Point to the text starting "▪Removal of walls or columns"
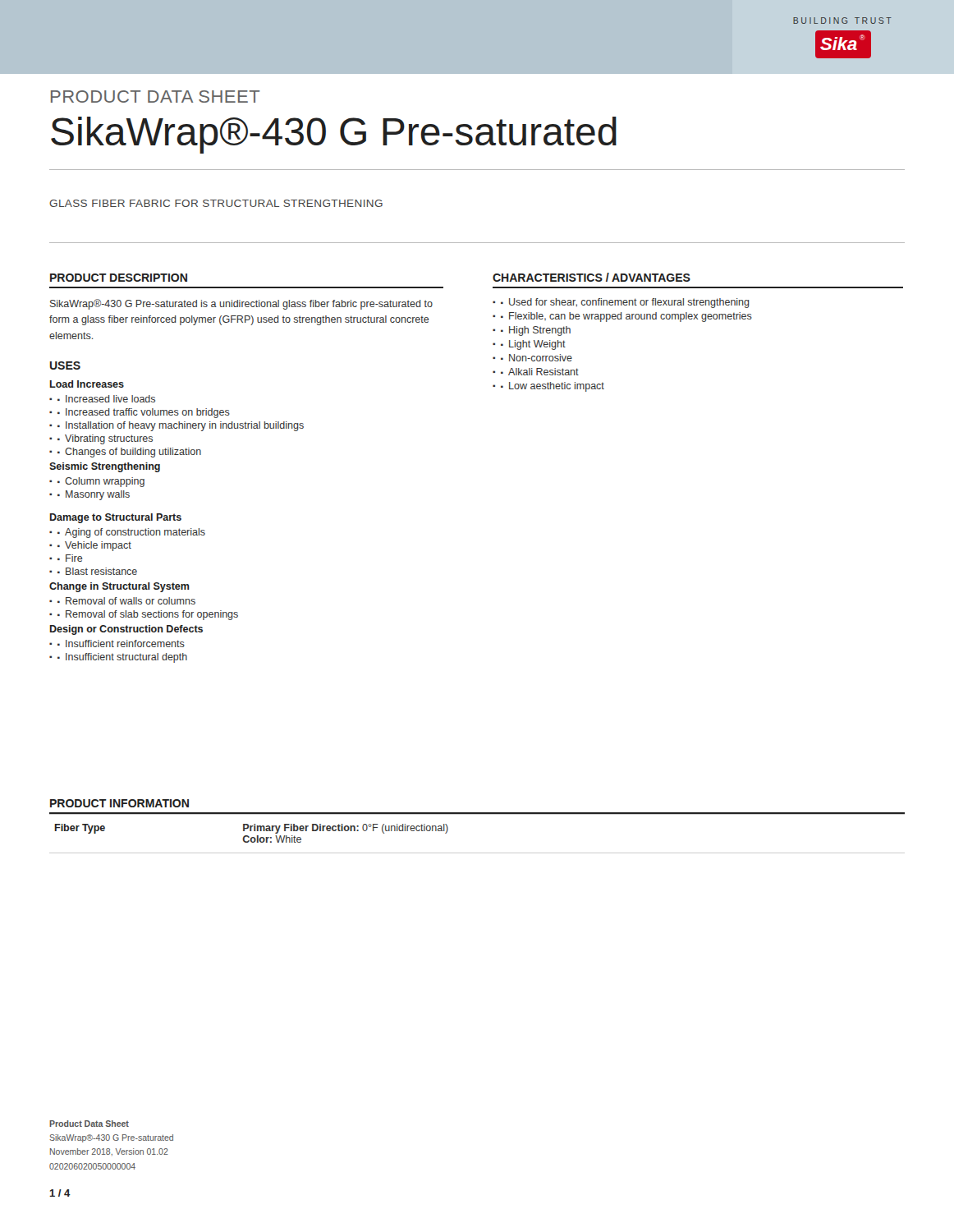The height and width of the screenshot is (1232, 954). [126, 601]
